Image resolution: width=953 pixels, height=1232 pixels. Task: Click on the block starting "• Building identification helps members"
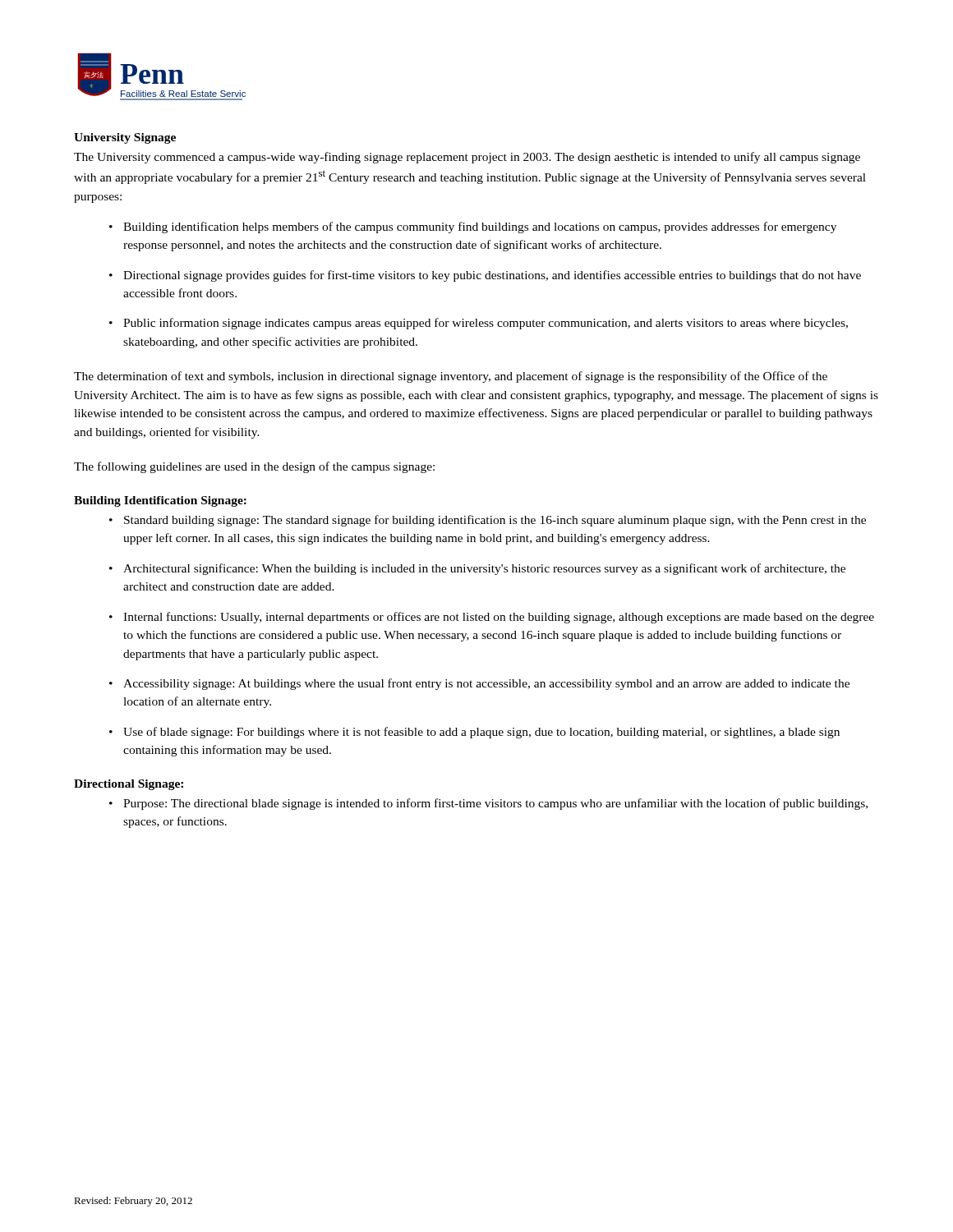(473, 234)
